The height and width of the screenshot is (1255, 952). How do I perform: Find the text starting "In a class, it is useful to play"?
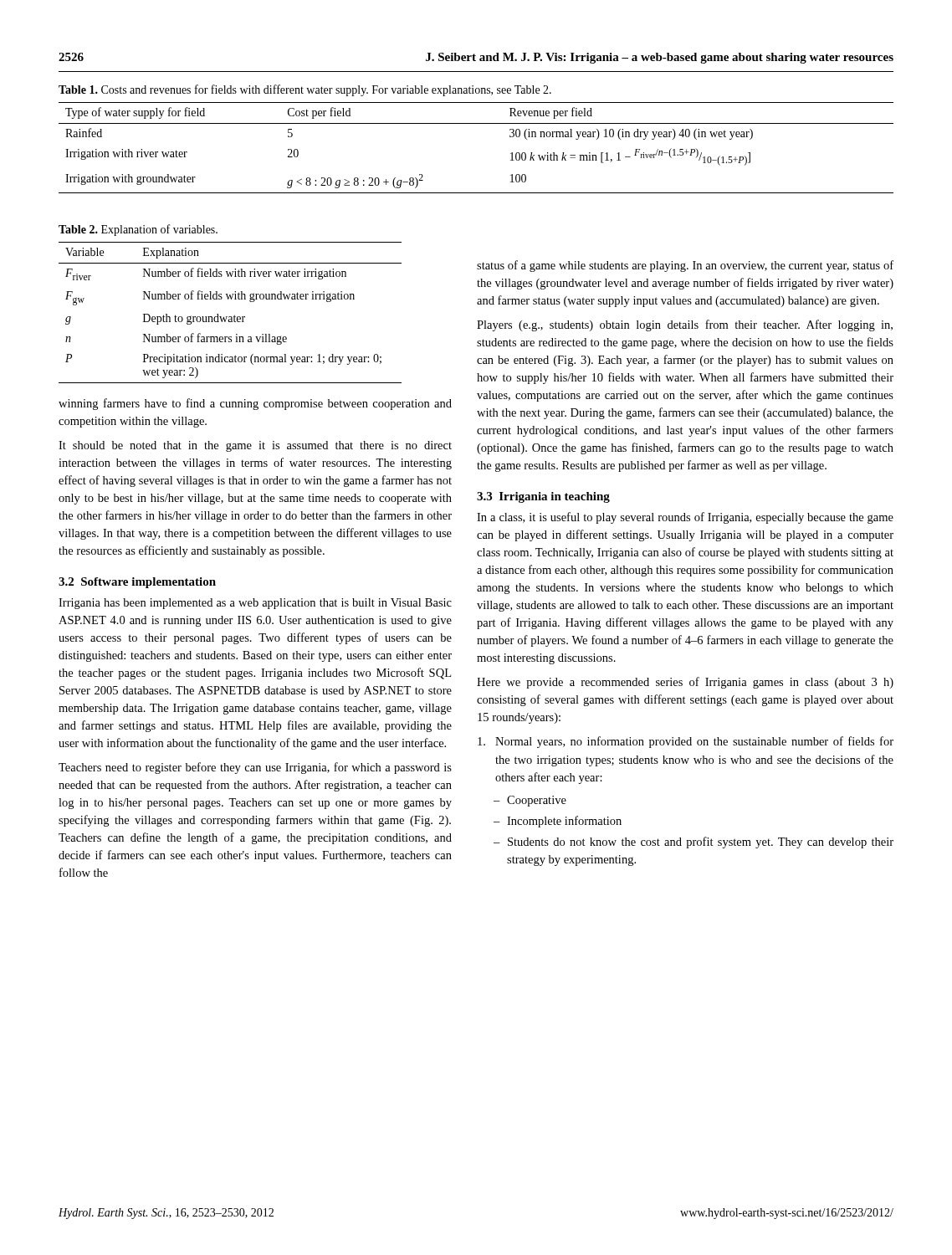(x=685, y=588)
